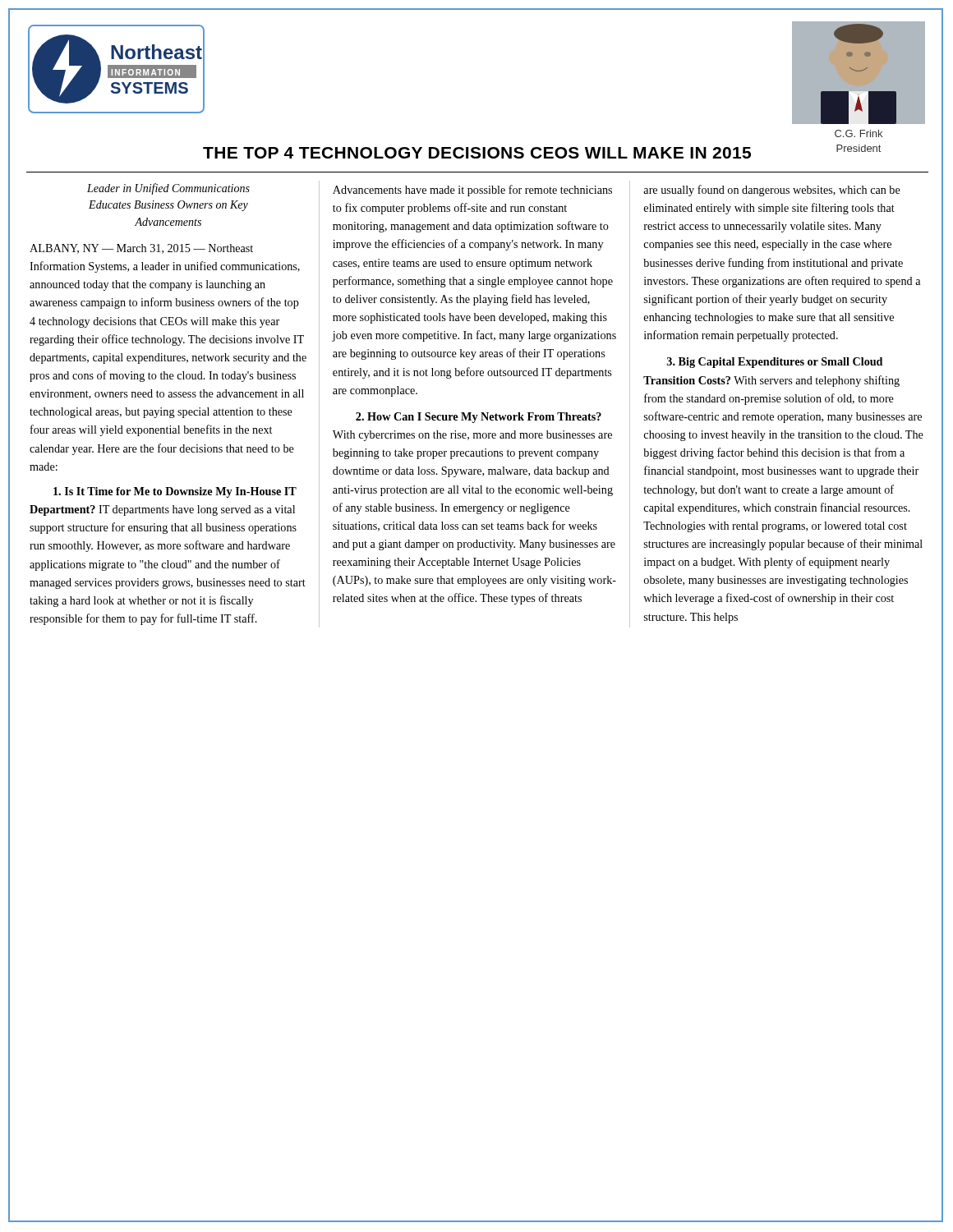Select the photo
The image size is (953, 1232).
point(859,73)
